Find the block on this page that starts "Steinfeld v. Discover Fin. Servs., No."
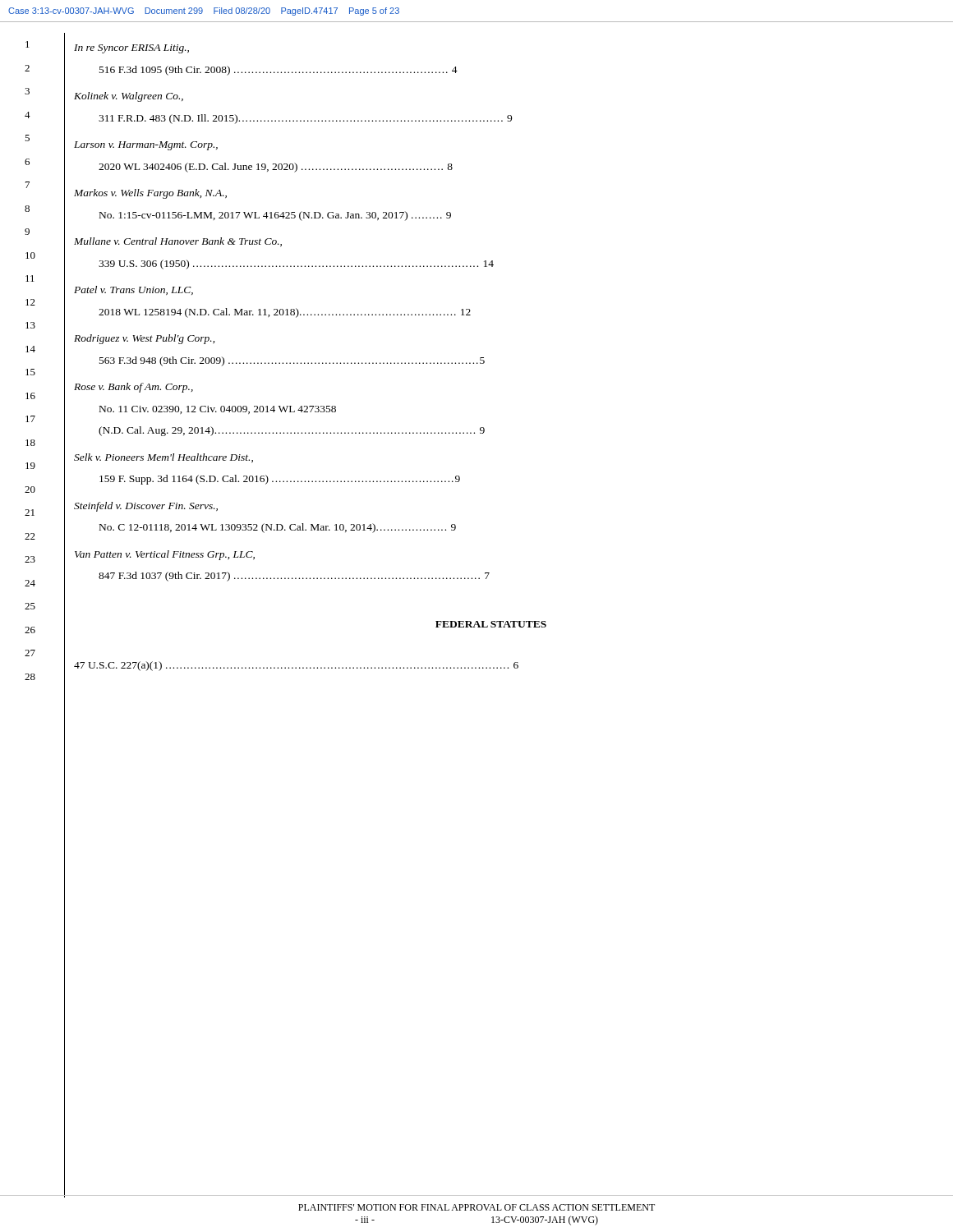Viewport: 953px width, 1232px height. coord(146,507)
